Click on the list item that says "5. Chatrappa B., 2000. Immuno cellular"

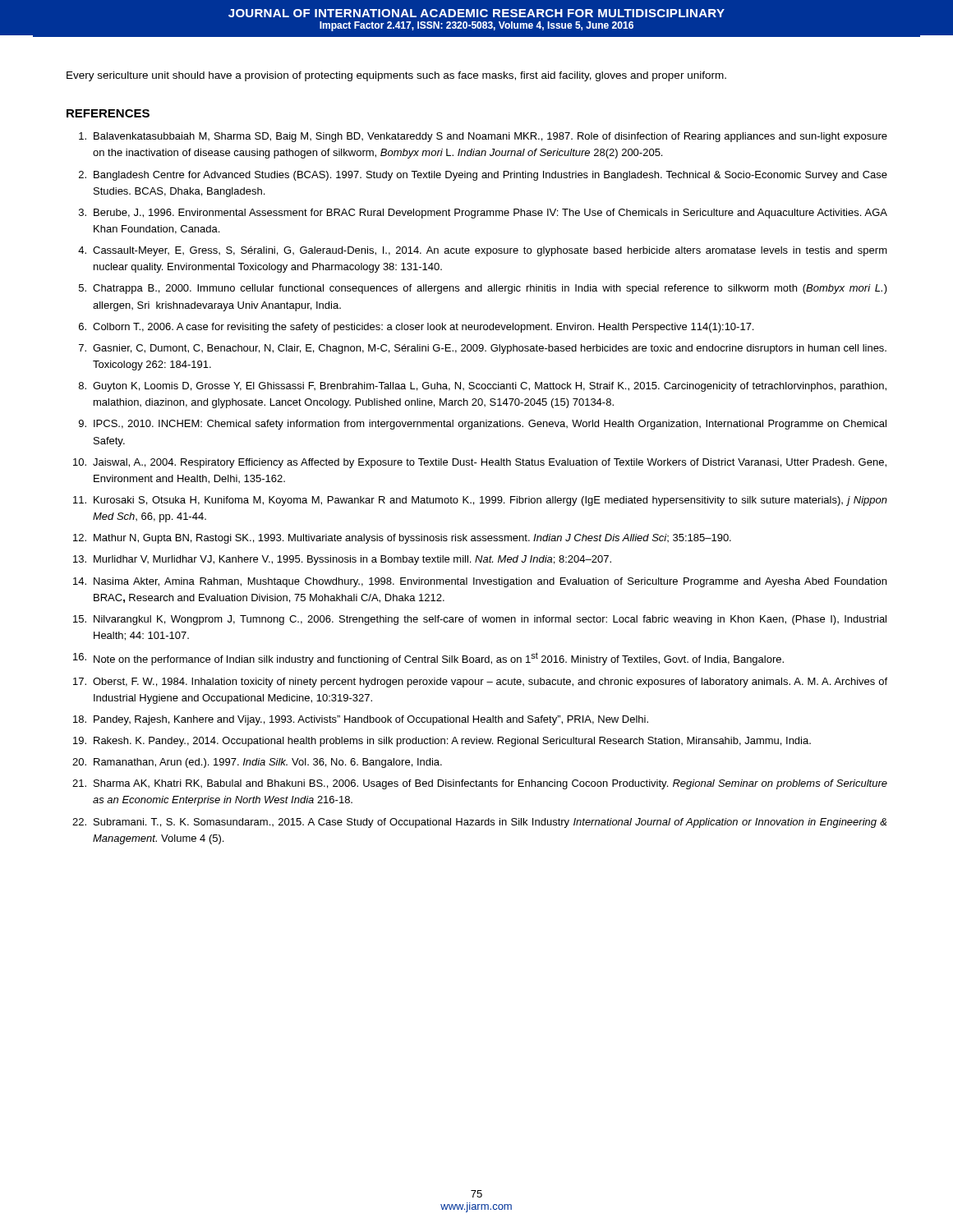coord(476,297)
